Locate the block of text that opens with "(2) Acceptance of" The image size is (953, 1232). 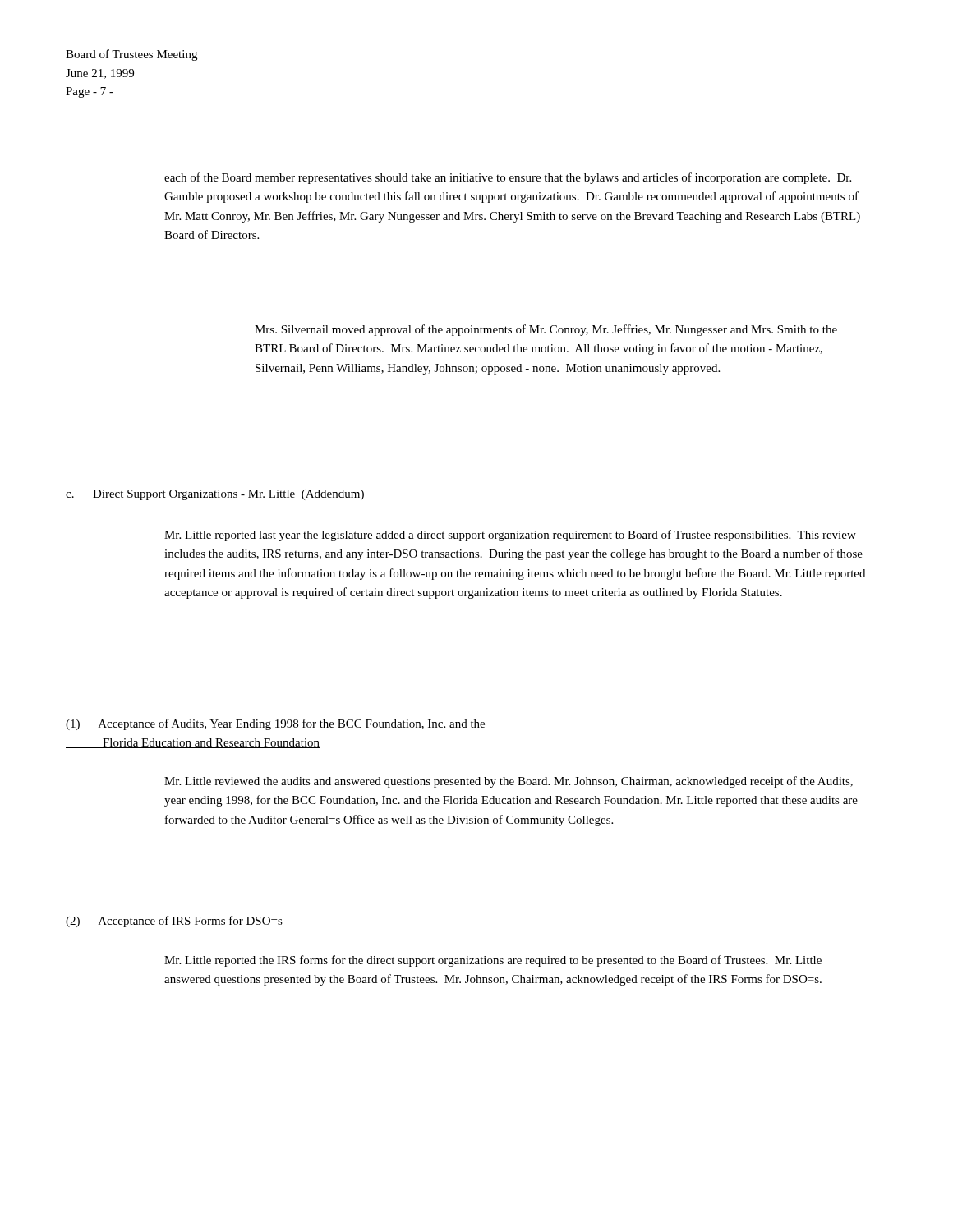[x=174, y=921]
